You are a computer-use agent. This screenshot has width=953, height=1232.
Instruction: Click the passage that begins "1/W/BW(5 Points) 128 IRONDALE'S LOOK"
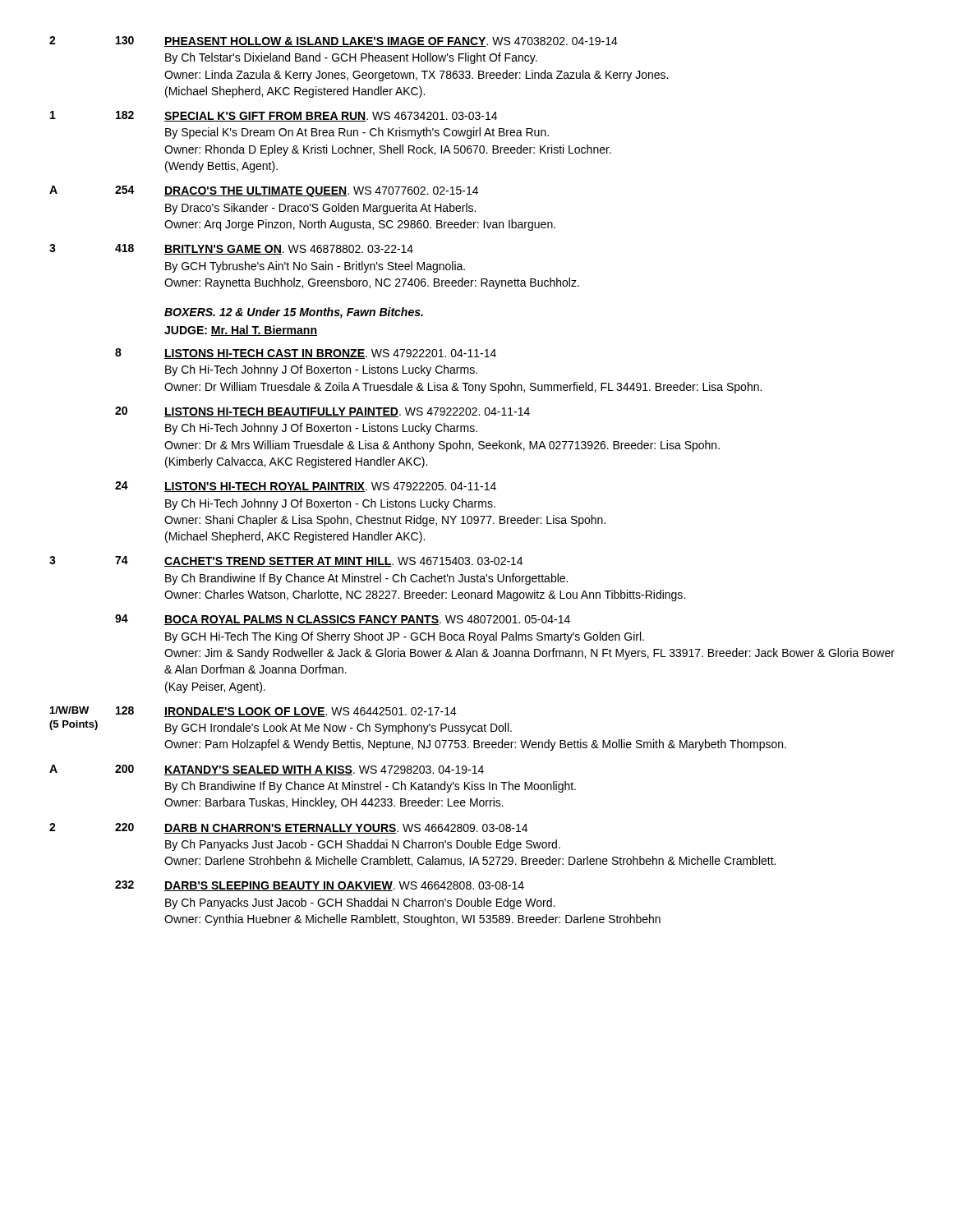[x=476, y=728]
